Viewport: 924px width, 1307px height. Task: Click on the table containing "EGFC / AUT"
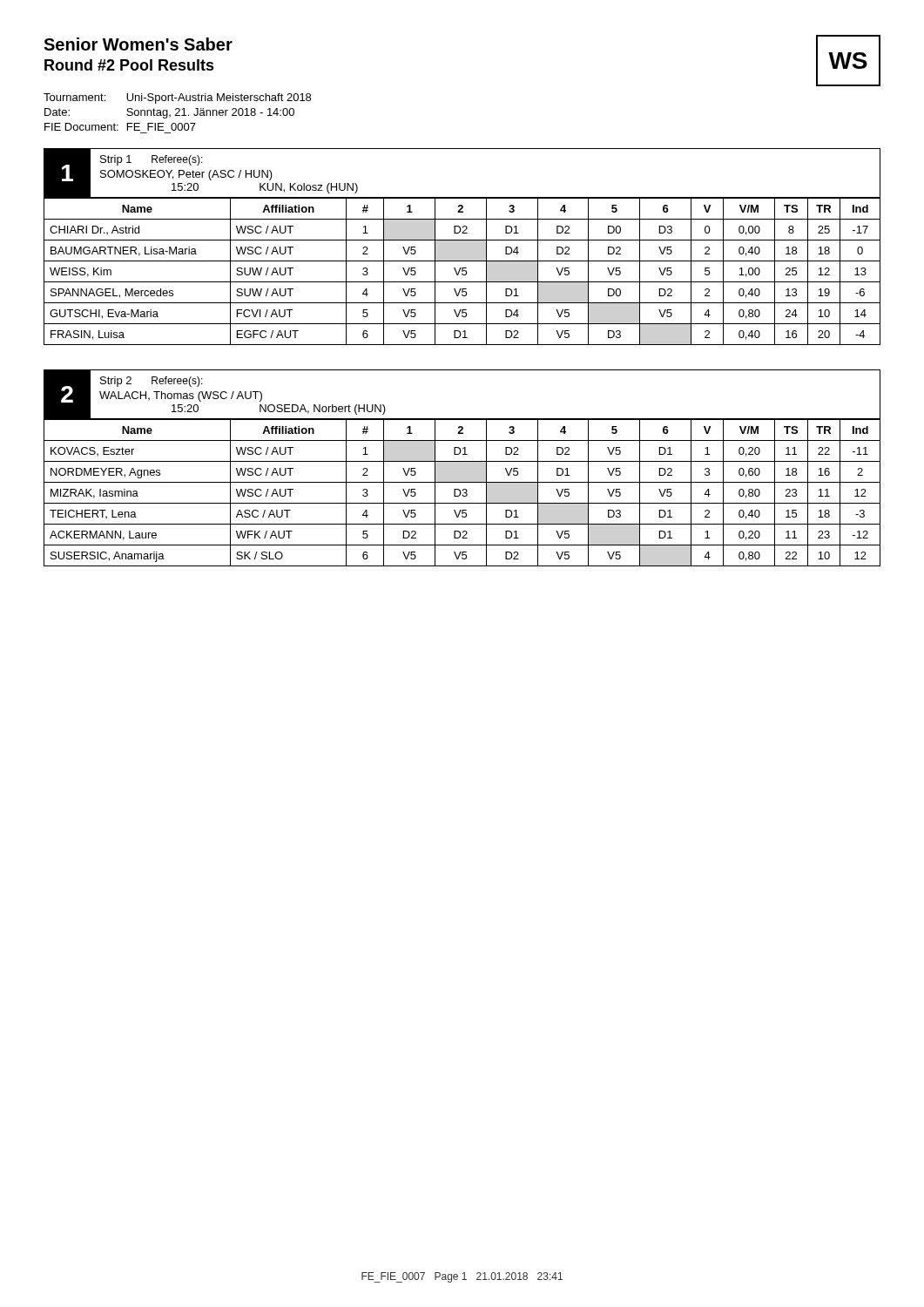click(x=462, y=271)
